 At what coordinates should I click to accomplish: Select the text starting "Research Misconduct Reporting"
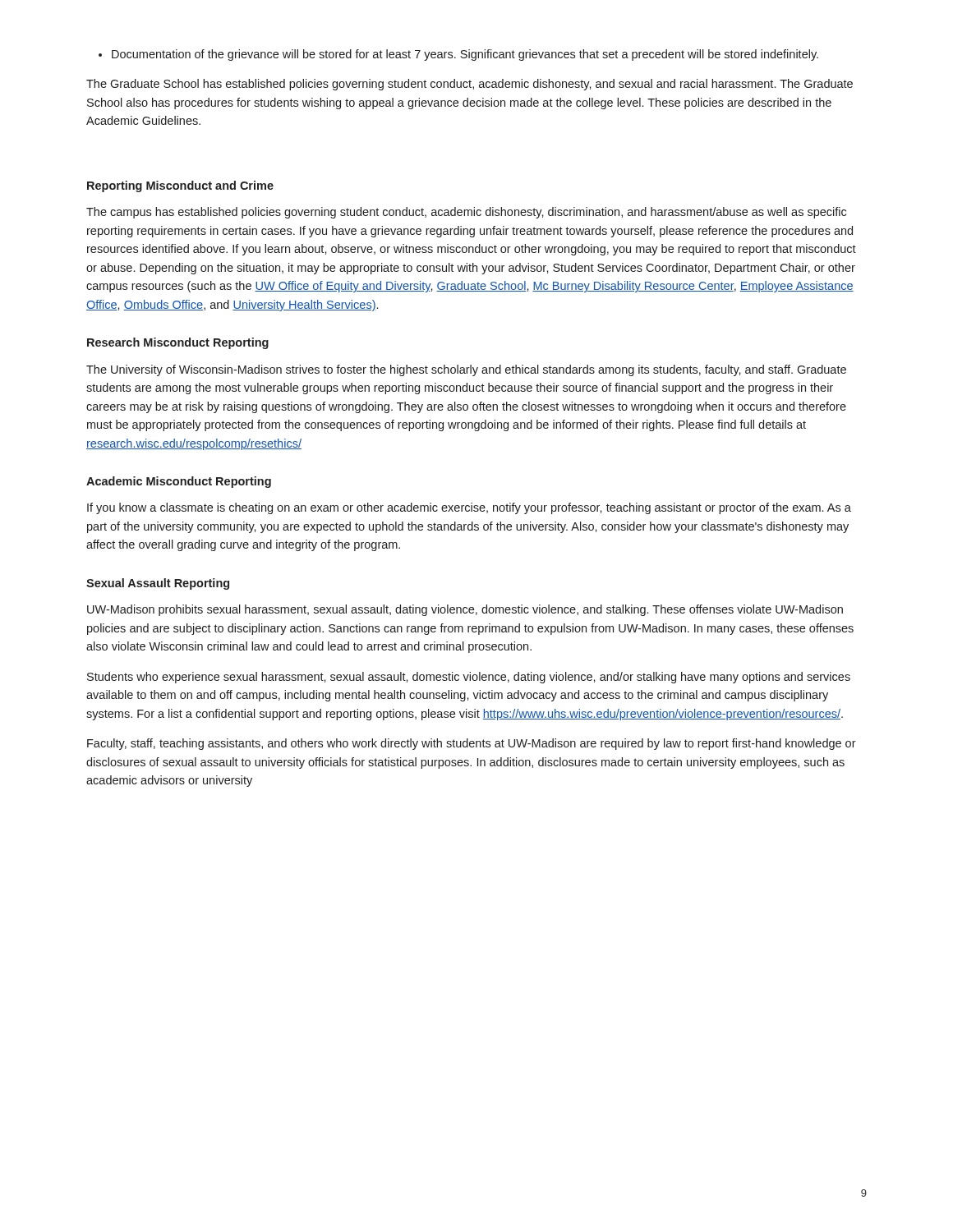178,343
